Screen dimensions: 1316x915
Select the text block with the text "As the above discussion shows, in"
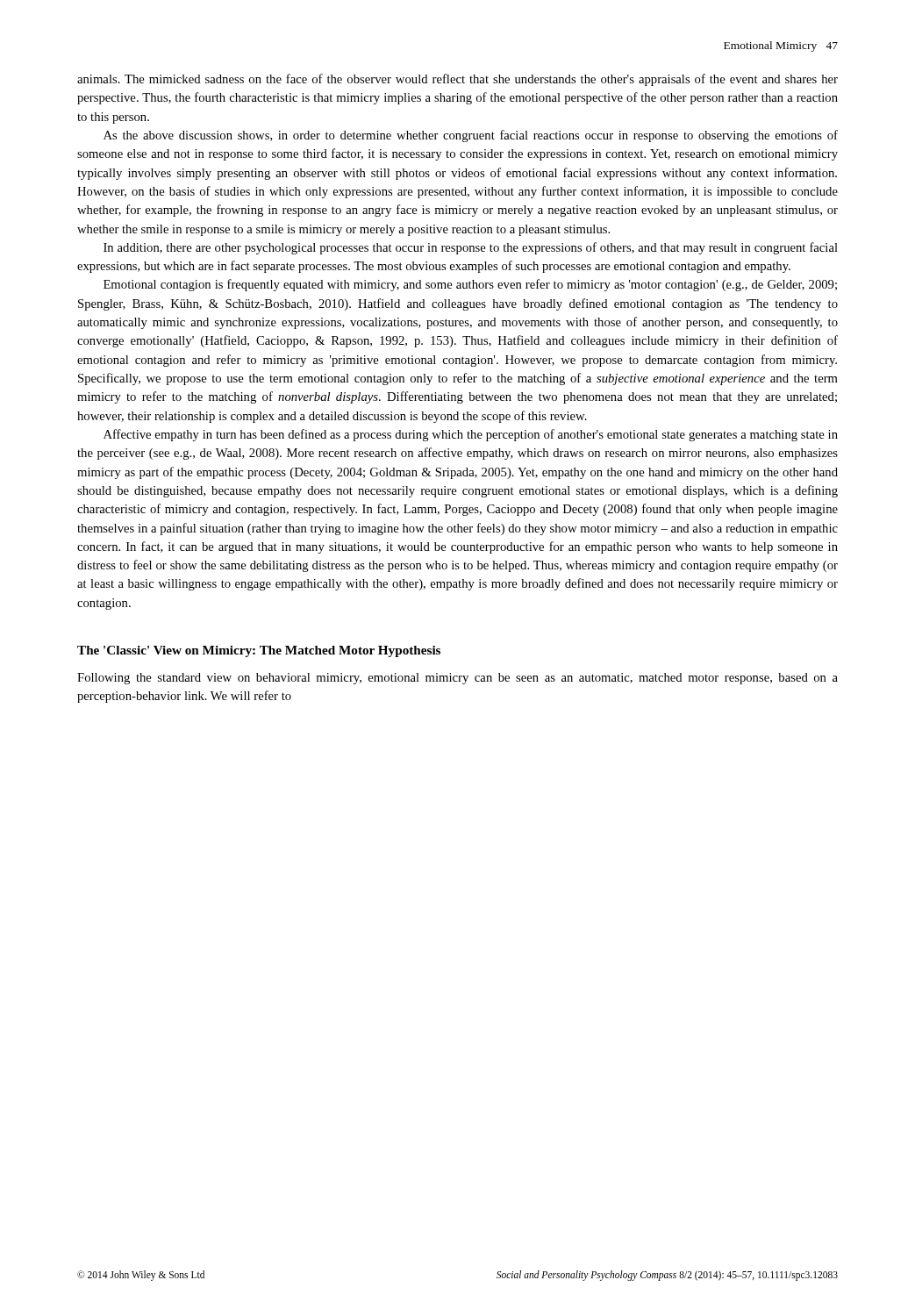(458, 182)
